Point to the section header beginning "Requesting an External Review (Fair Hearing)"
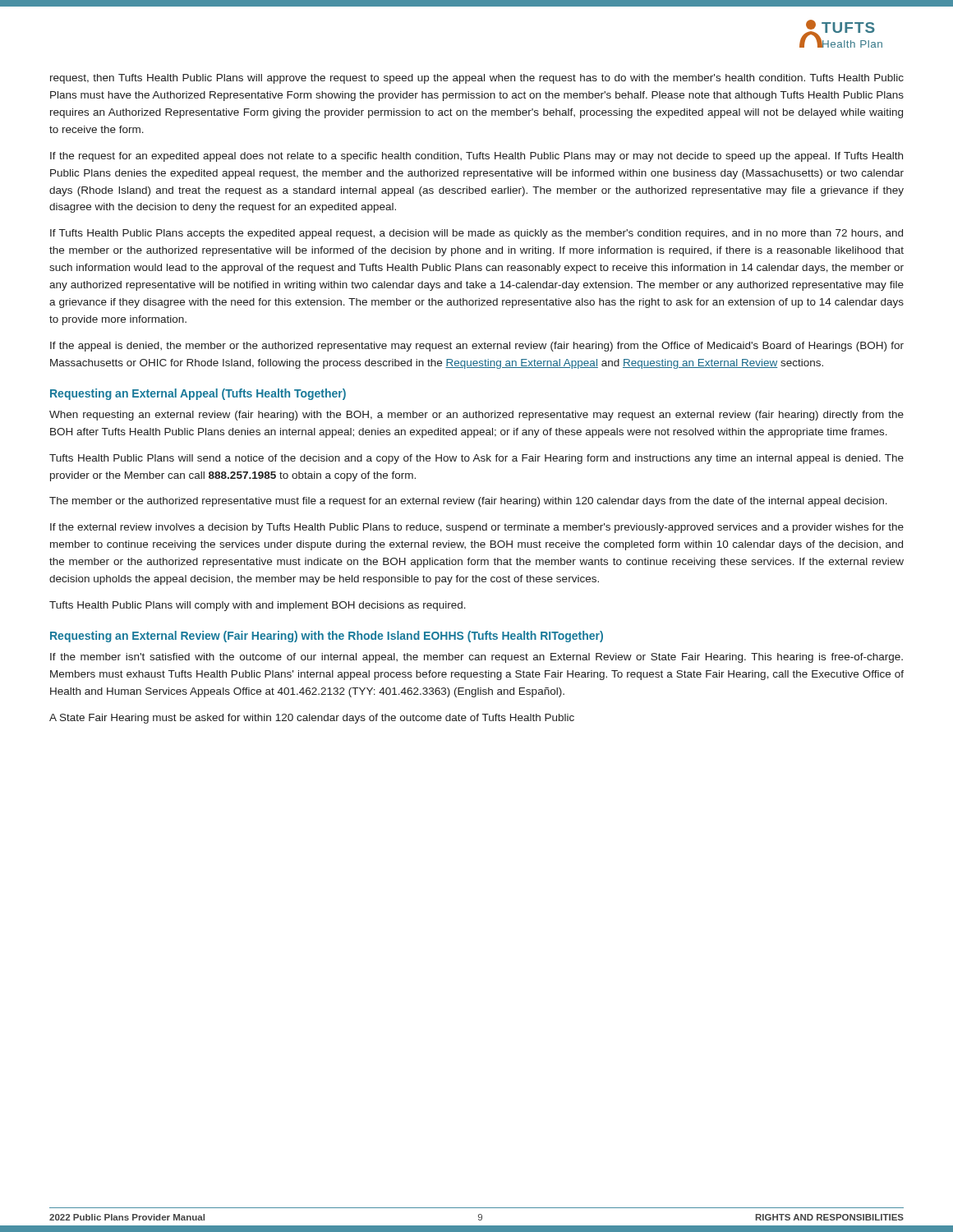953x1232 pixels. coord(326,636)
